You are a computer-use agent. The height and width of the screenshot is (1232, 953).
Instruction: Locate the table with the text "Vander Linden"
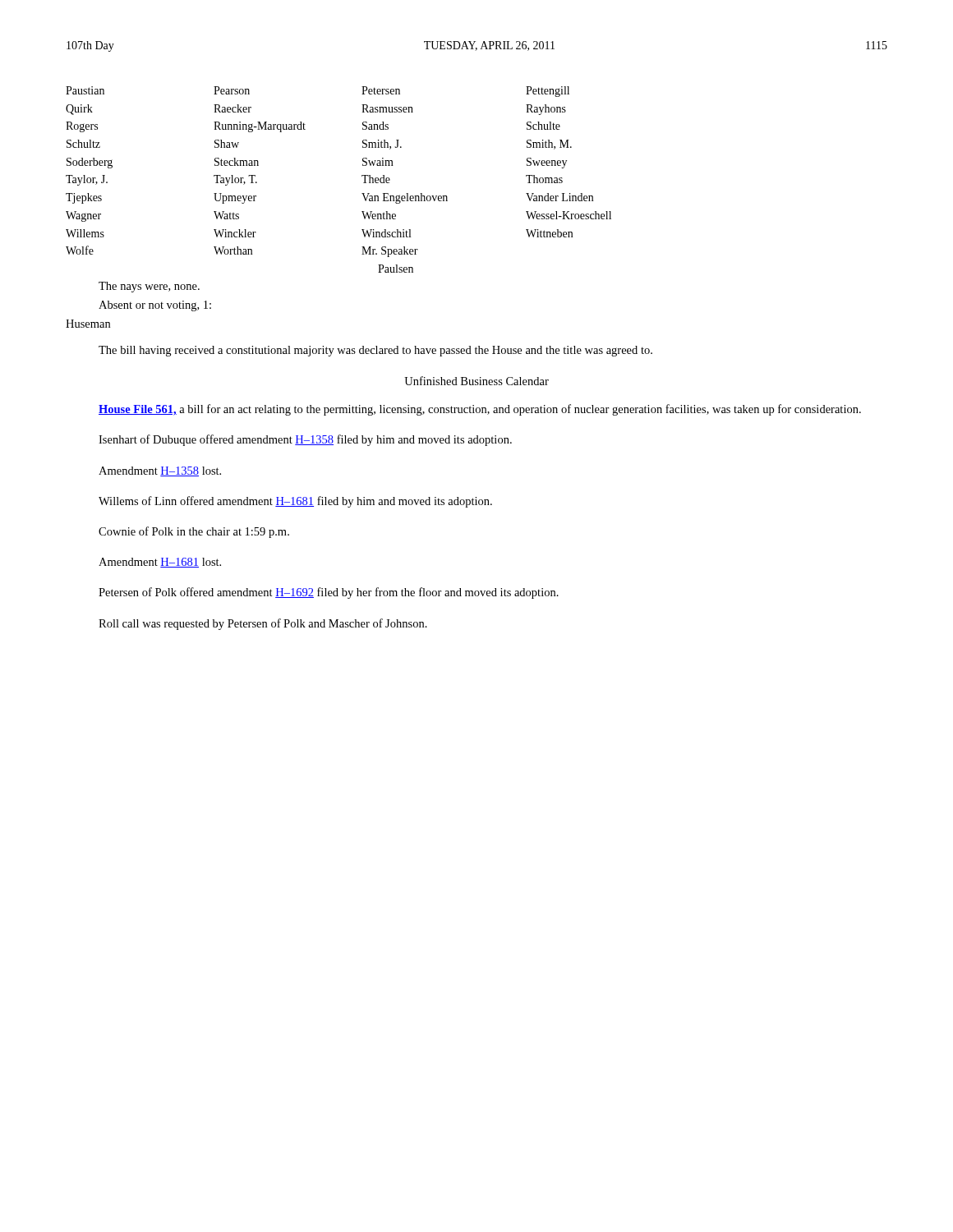point(370,180)
